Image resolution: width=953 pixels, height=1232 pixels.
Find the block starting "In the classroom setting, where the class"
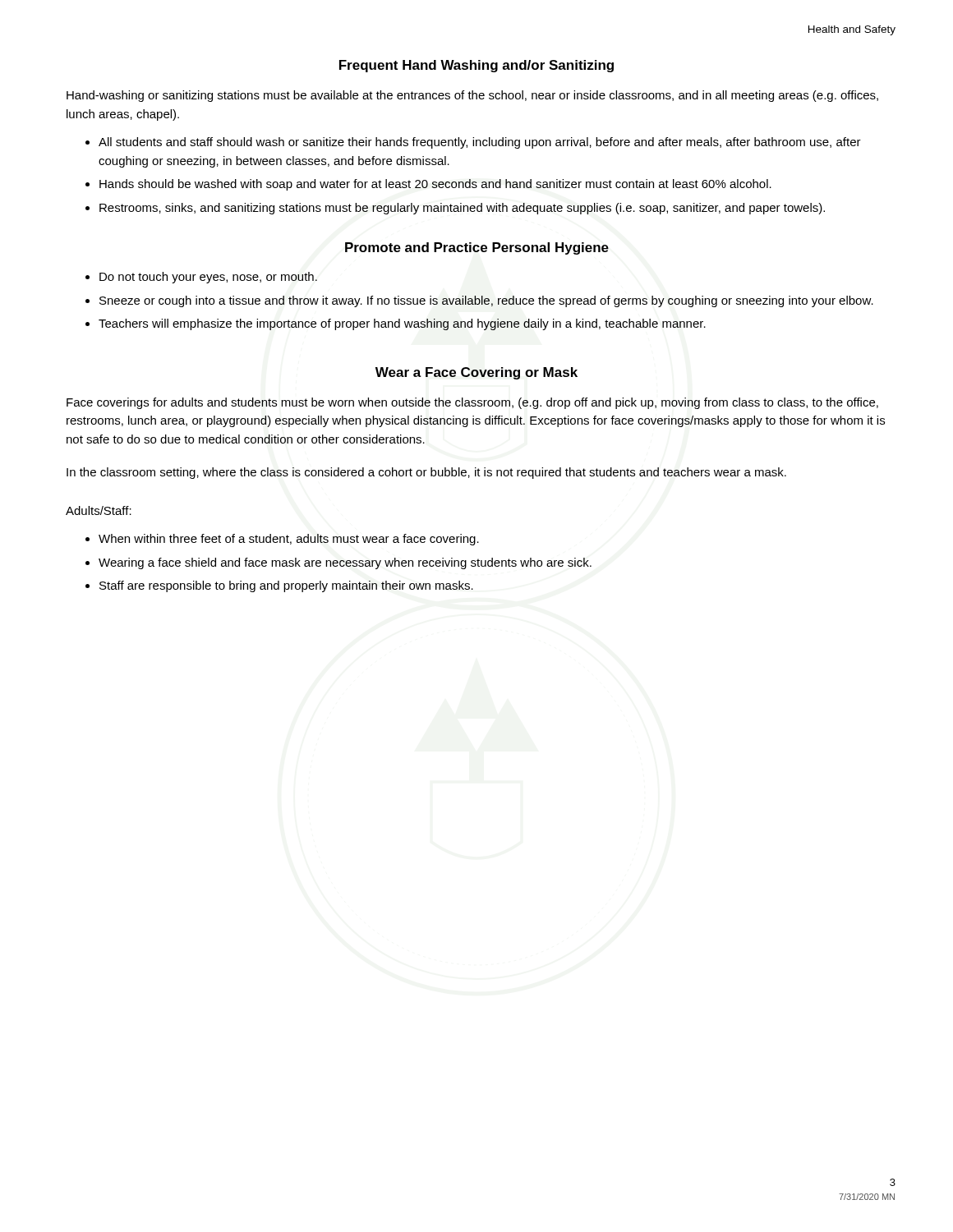point(476,472)
